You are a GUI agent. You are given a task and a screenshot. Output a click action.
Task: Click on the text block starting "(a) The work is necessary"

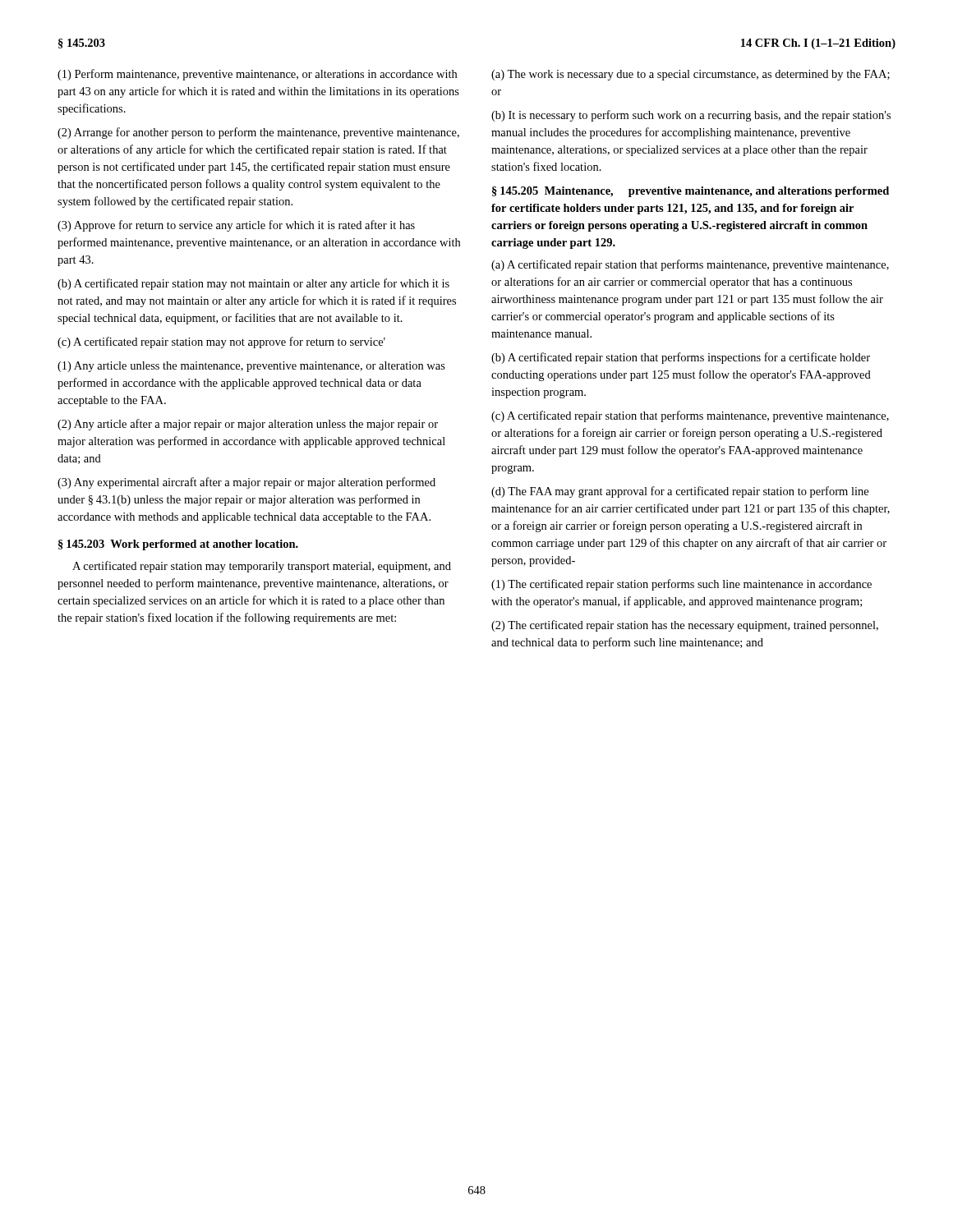pos(693,121)
